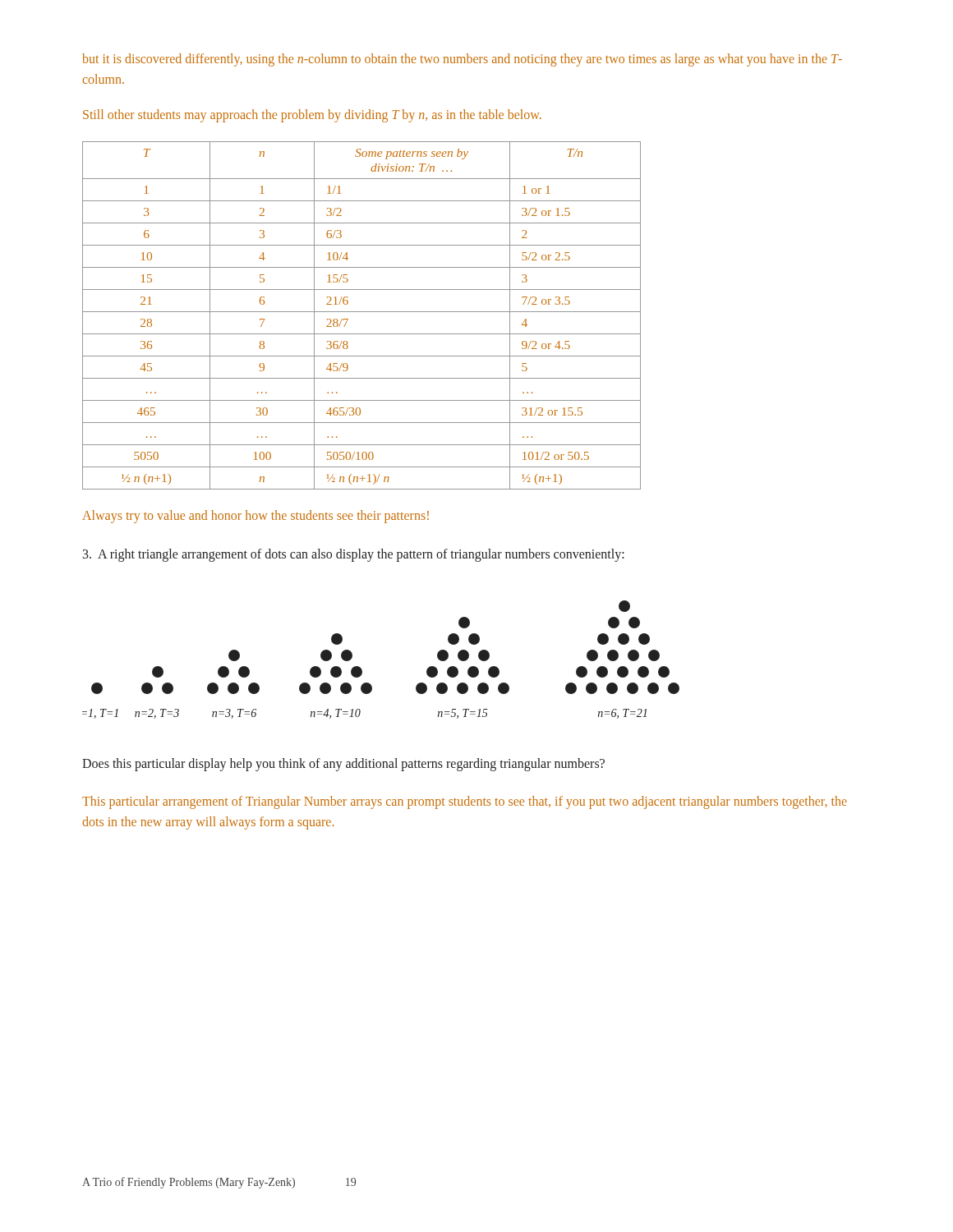Locate the block of text that opens with "A right triangle arrangement of dots can also"
Image resolution: width=953 pixels, height=1232 pixels.
[x=354, y=554]
